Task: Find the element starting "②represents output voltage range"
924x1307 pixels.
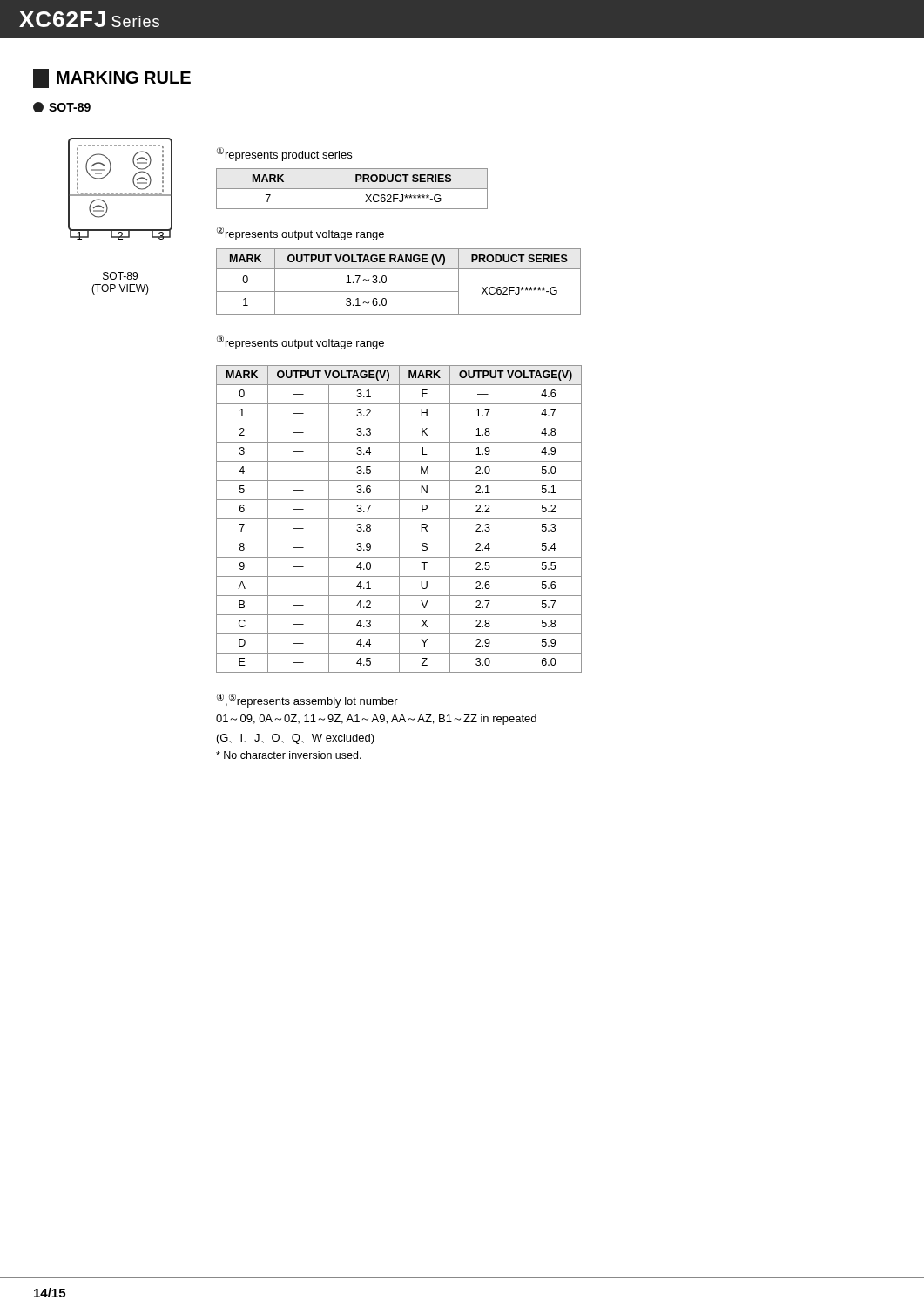Action: [x=300, y=233]
